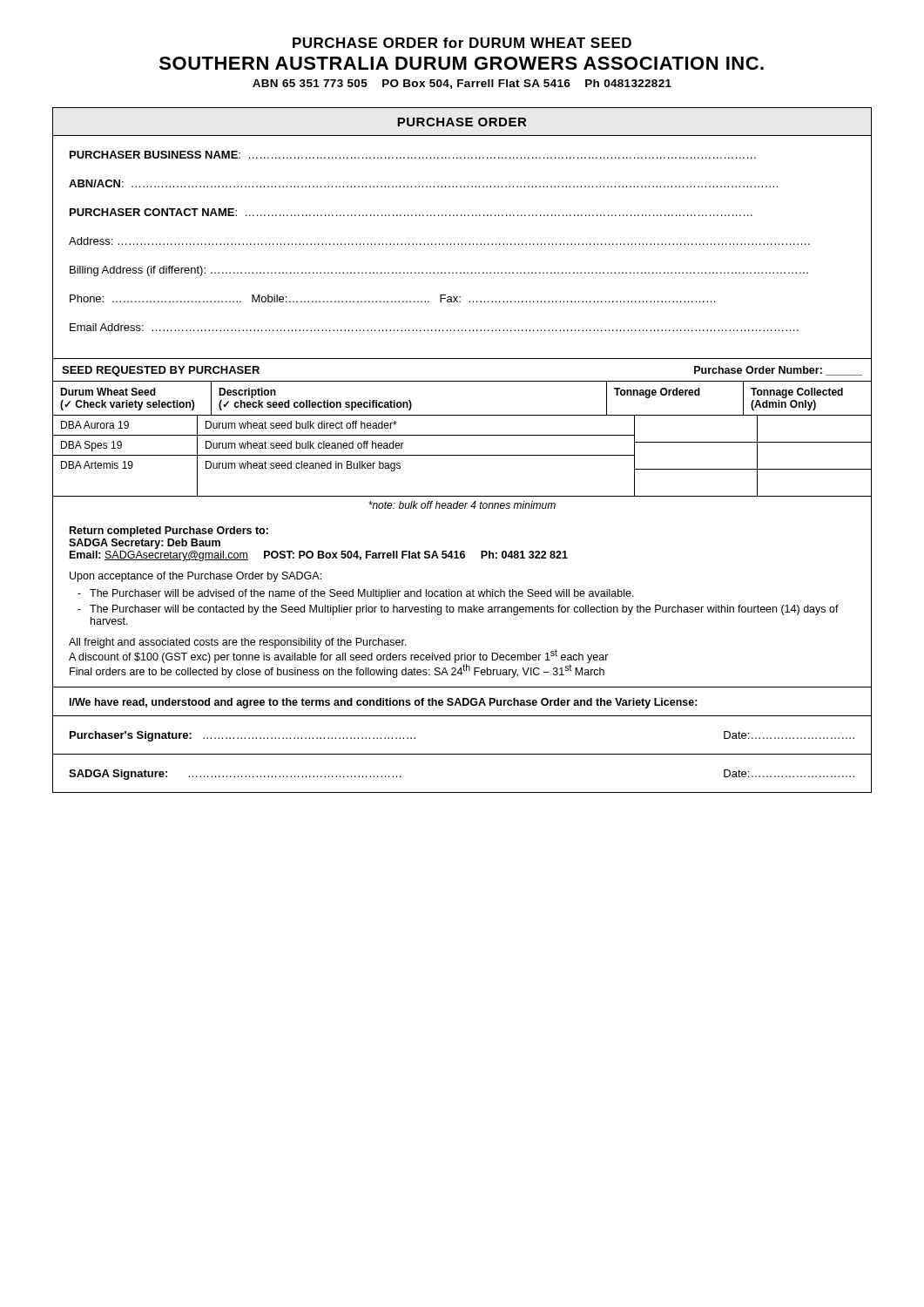Image resolution: width=924 pixels, height=1307 pixels.
Task: Locate the table with the text "SEED REQUESTED BY PURCHASER Purchase"
Action: pyautogui.click(x=462, y=436)
